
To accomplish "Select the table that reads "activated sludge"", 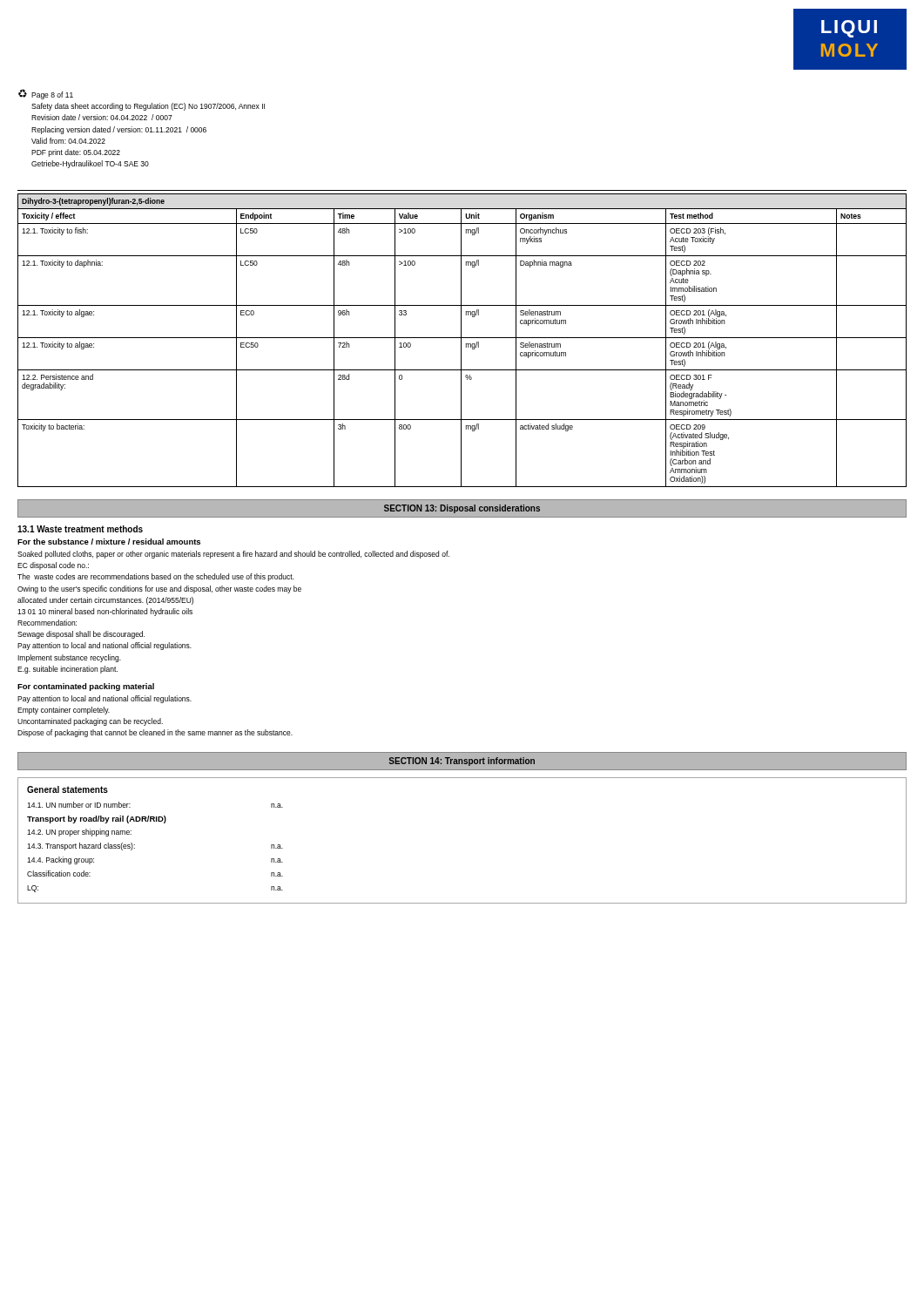I will [x=462, y=340].
